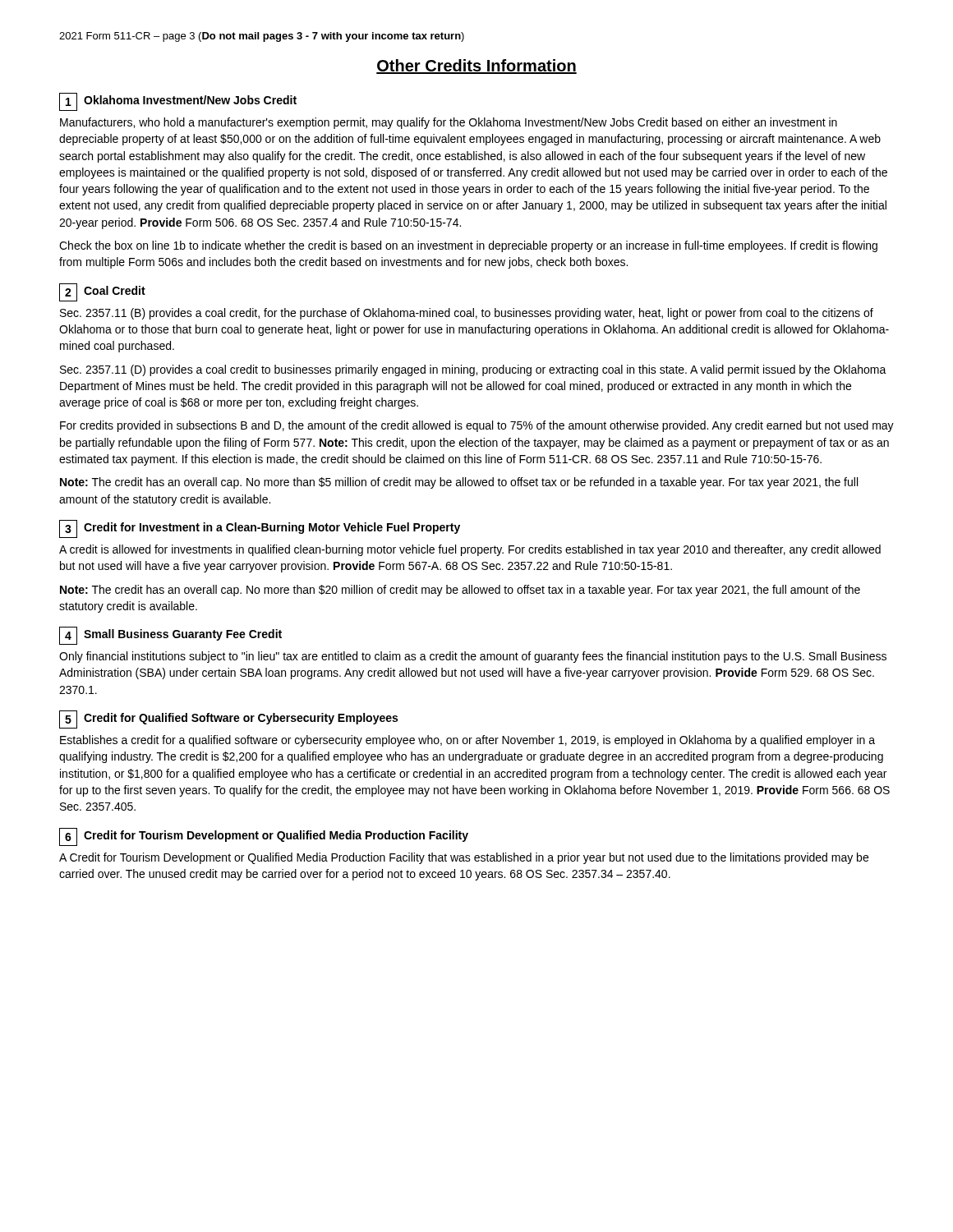Point to the block beginning "Only financial institutions subject to "in lieu""
The height and width of the screenshot is (1232, 953).
click(x=473, y=673)
